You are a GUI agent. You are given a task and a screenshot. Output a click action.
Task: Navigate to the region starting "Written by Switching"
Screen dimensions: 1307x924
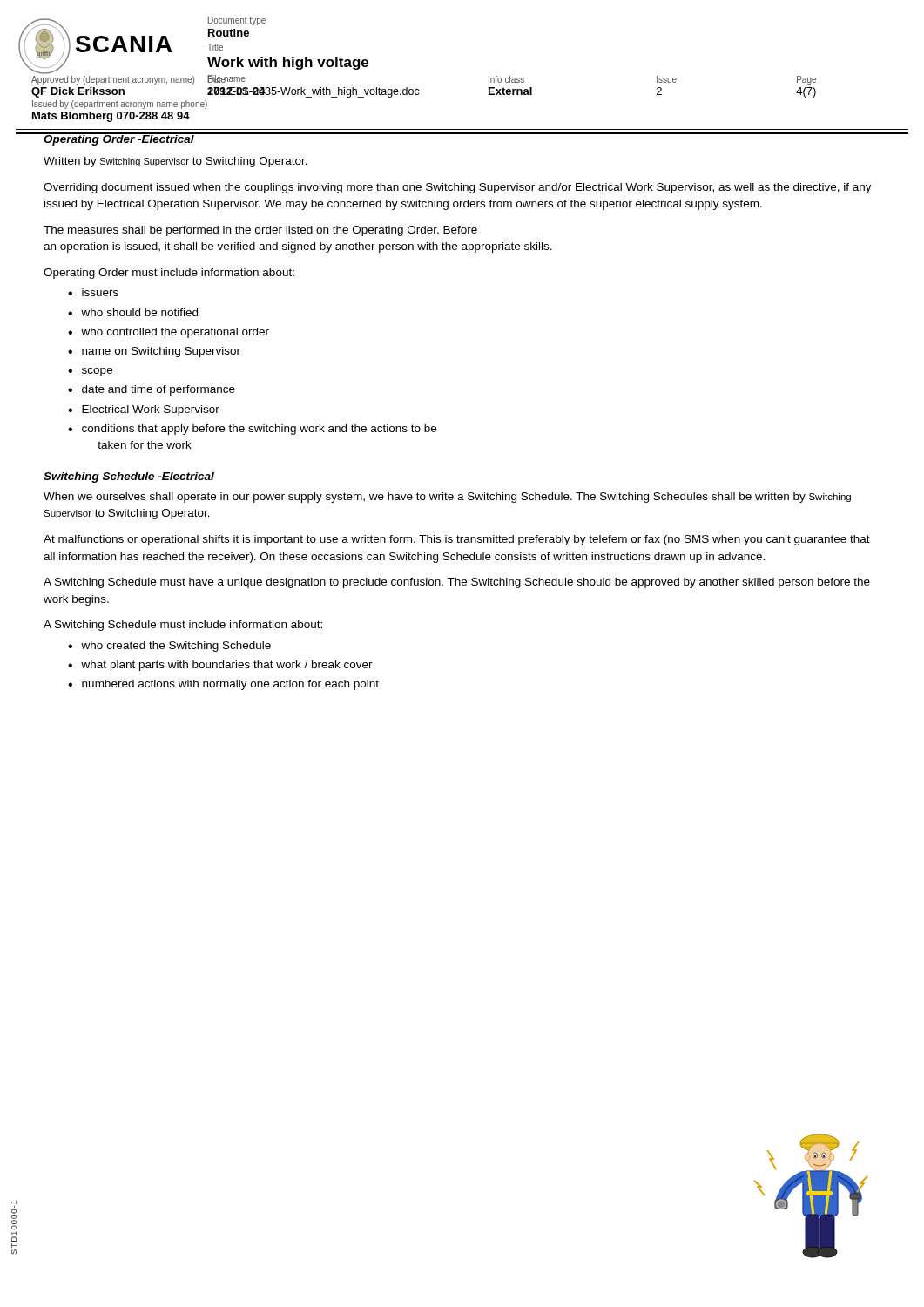click(x=176, y=161)
